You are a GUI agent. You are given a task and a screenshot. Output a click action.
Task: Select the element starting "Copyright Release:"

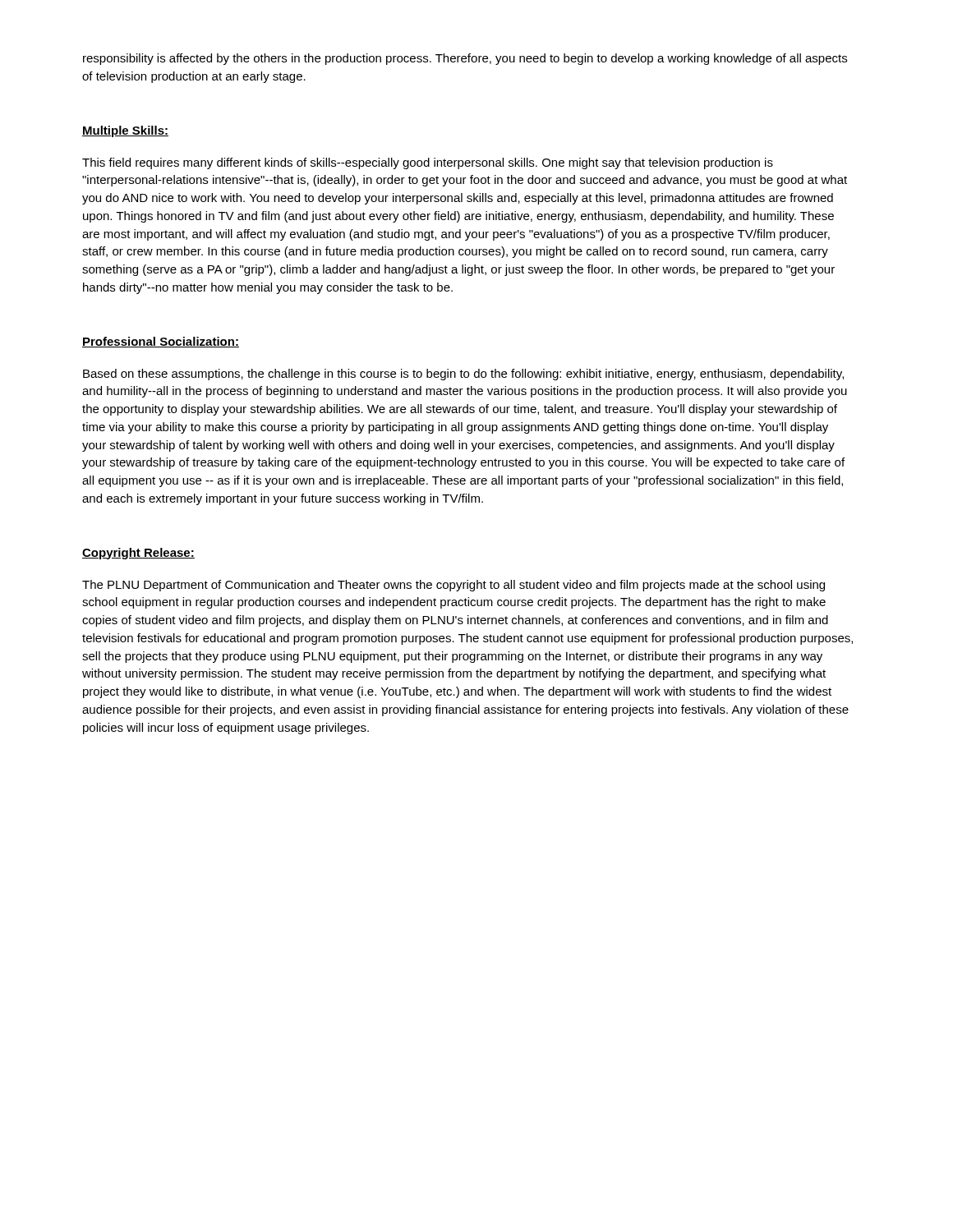point(138,552)
